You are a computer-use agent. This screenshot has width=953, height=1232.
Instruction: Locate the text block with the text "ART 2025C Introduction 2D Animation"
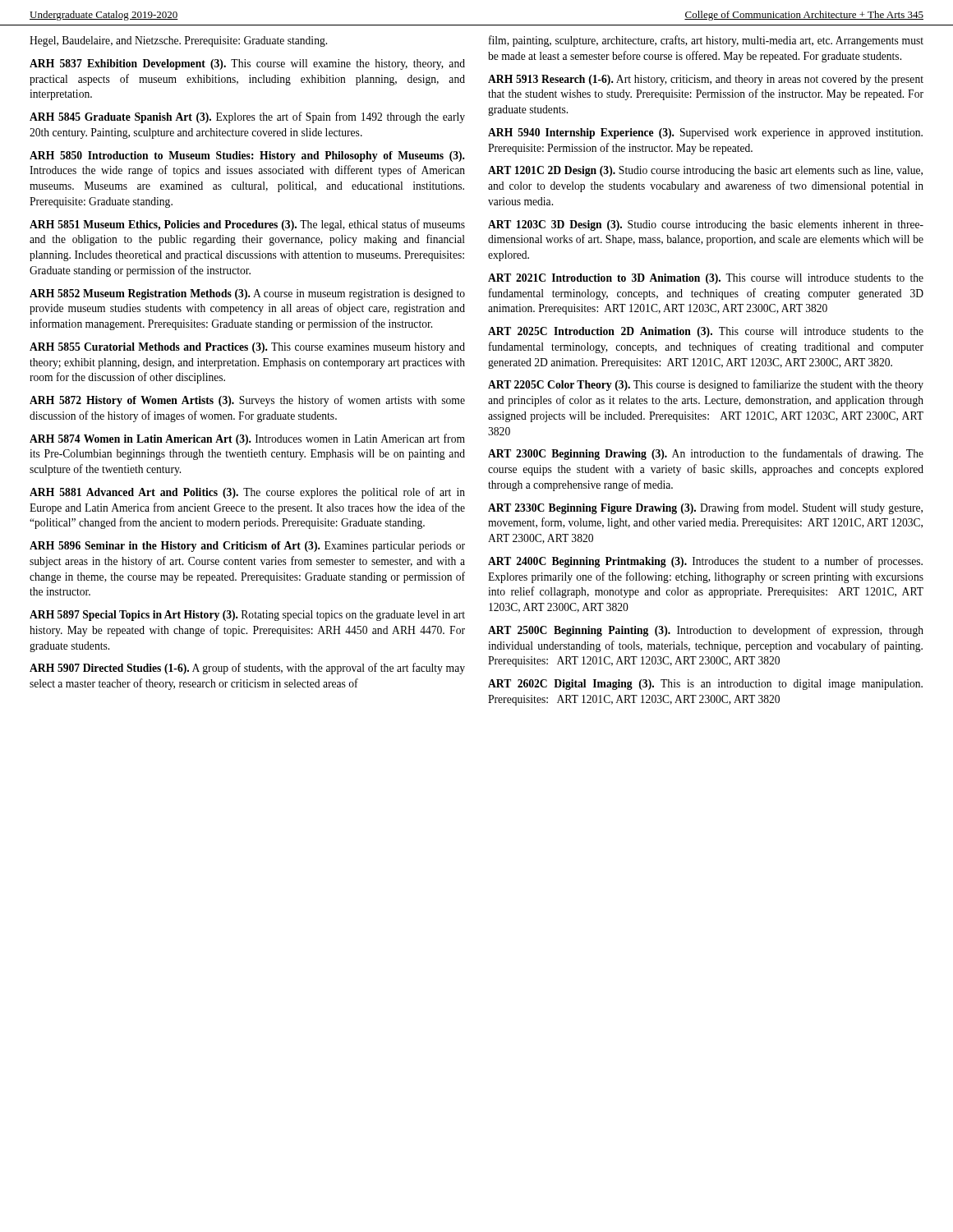pos(706,347)
